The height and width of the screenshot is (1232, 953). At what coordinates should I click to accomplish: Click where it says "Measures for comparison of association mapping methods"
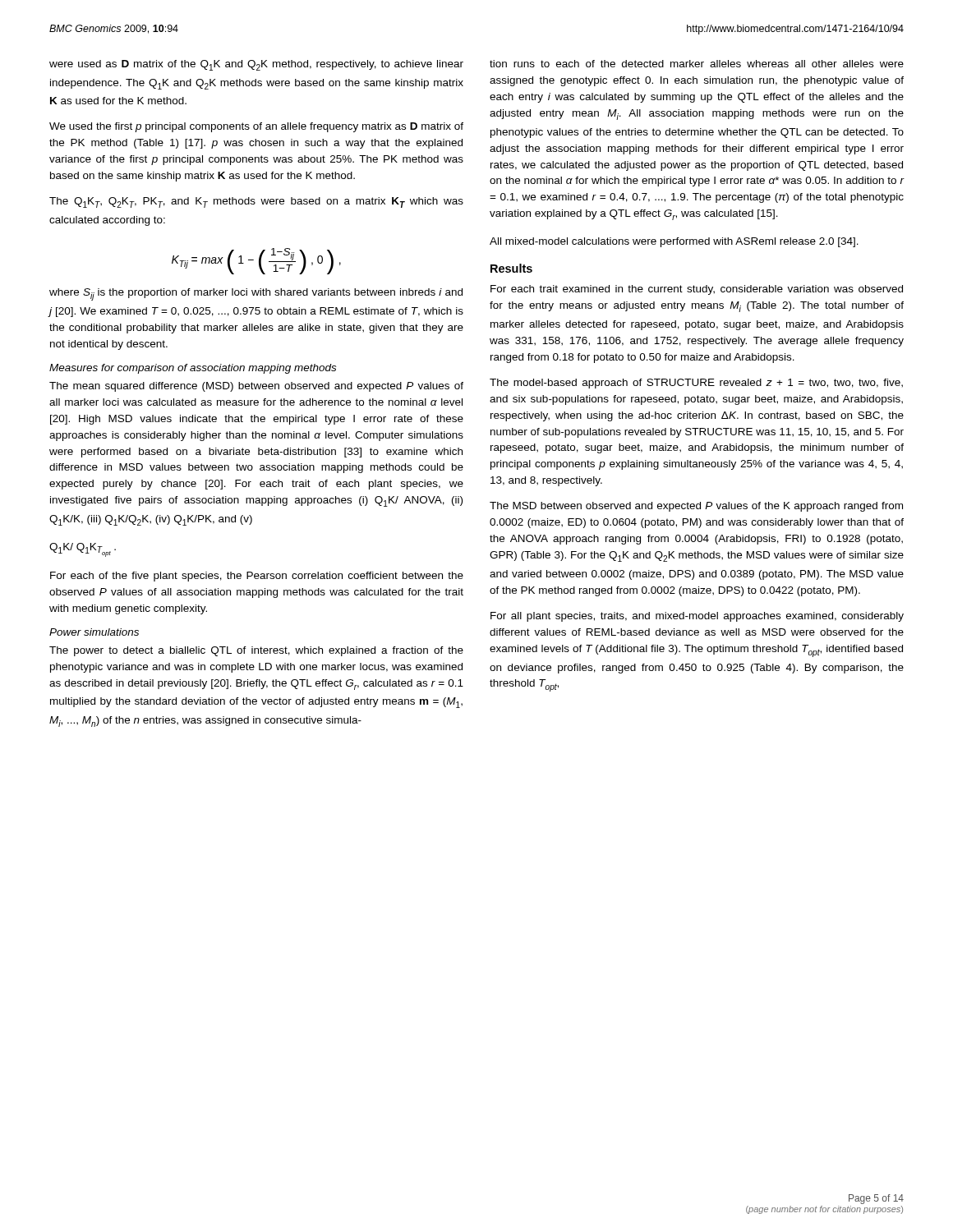tap(193, 367)
